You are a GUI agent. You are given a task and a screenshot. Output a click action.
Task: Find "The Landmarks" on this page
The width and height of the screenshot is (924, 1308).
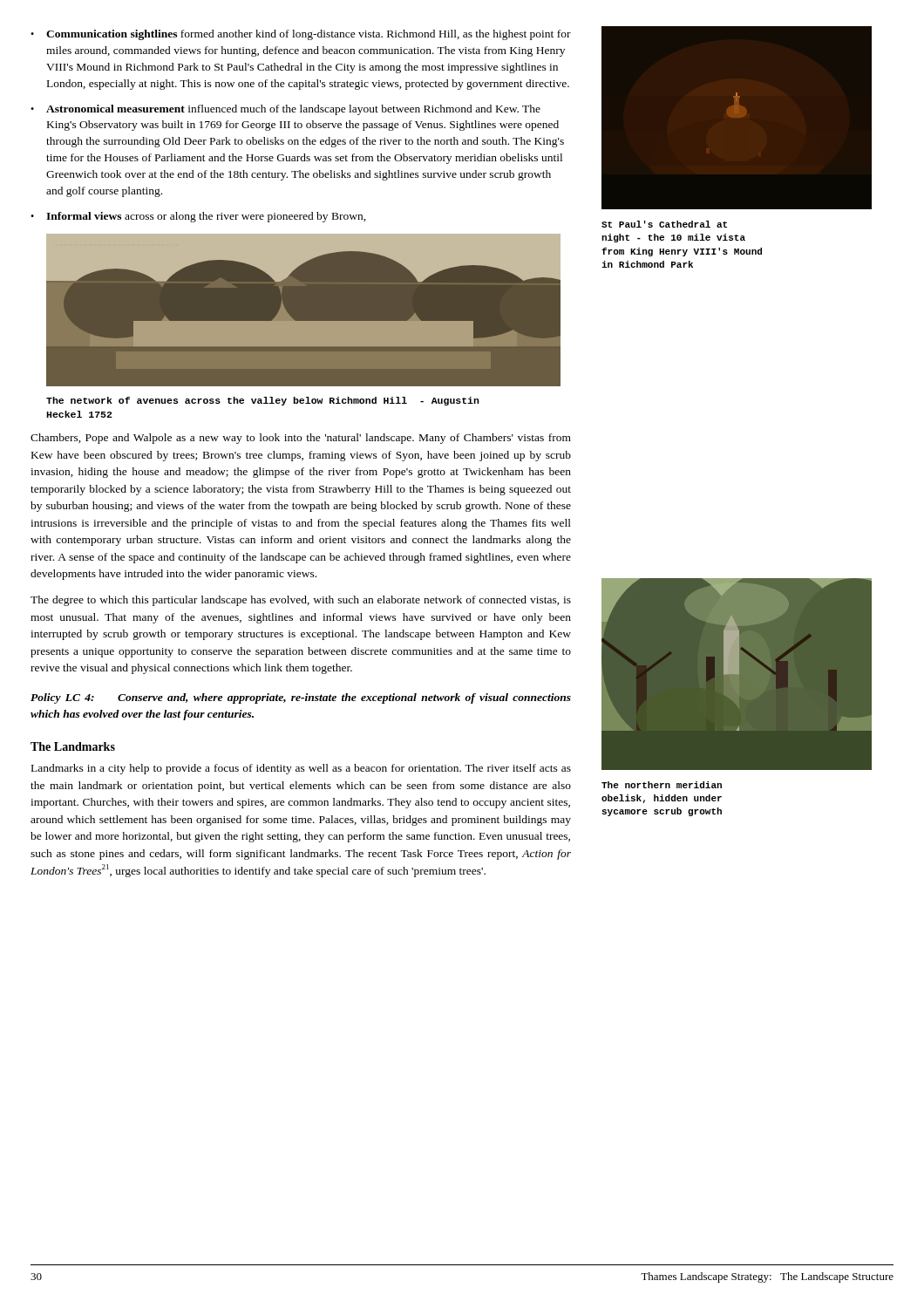73,747
